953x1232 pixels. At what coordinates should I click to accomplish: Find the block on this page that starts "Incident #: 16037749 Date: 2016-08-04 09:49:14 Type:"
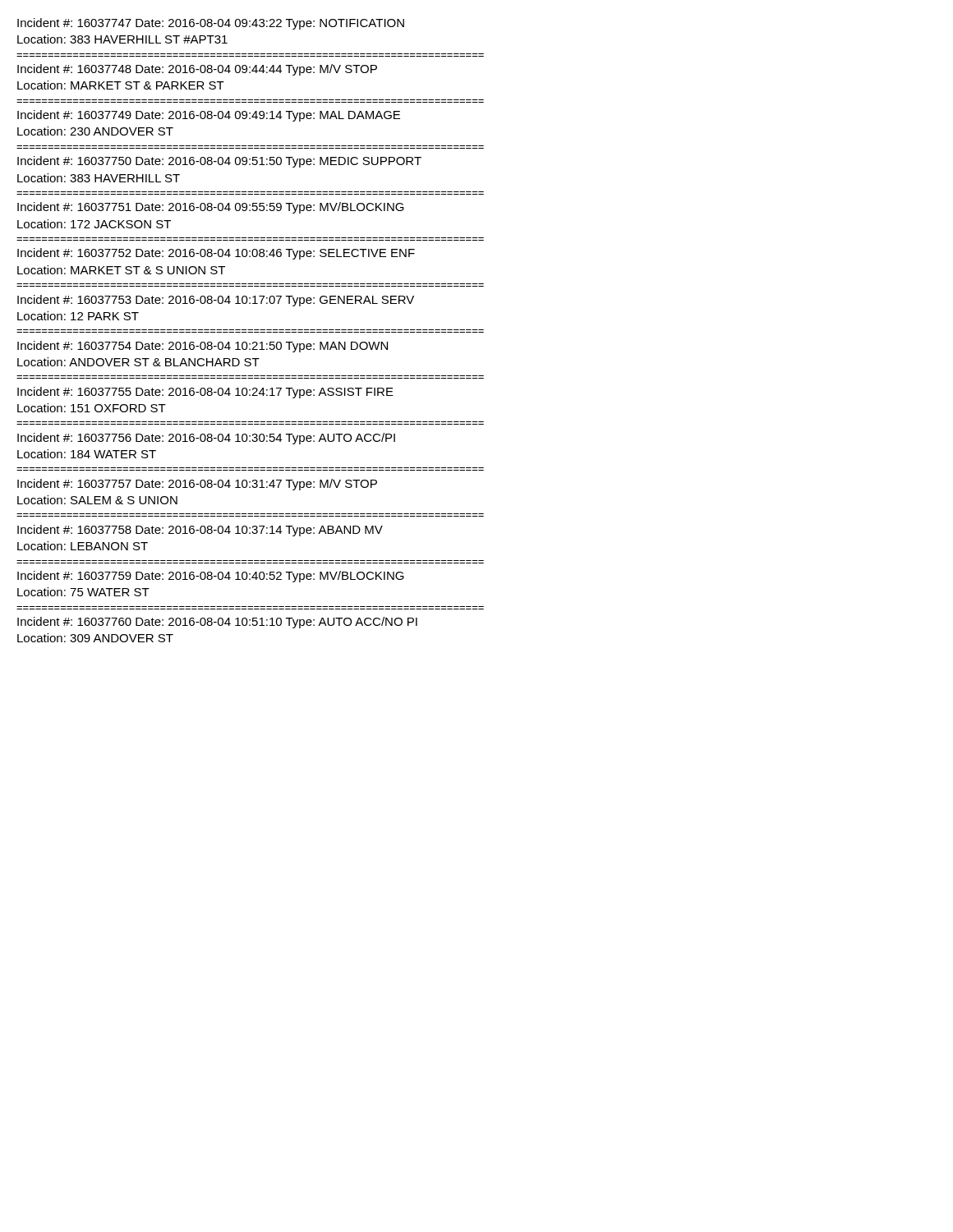click(x=209, y=116)
